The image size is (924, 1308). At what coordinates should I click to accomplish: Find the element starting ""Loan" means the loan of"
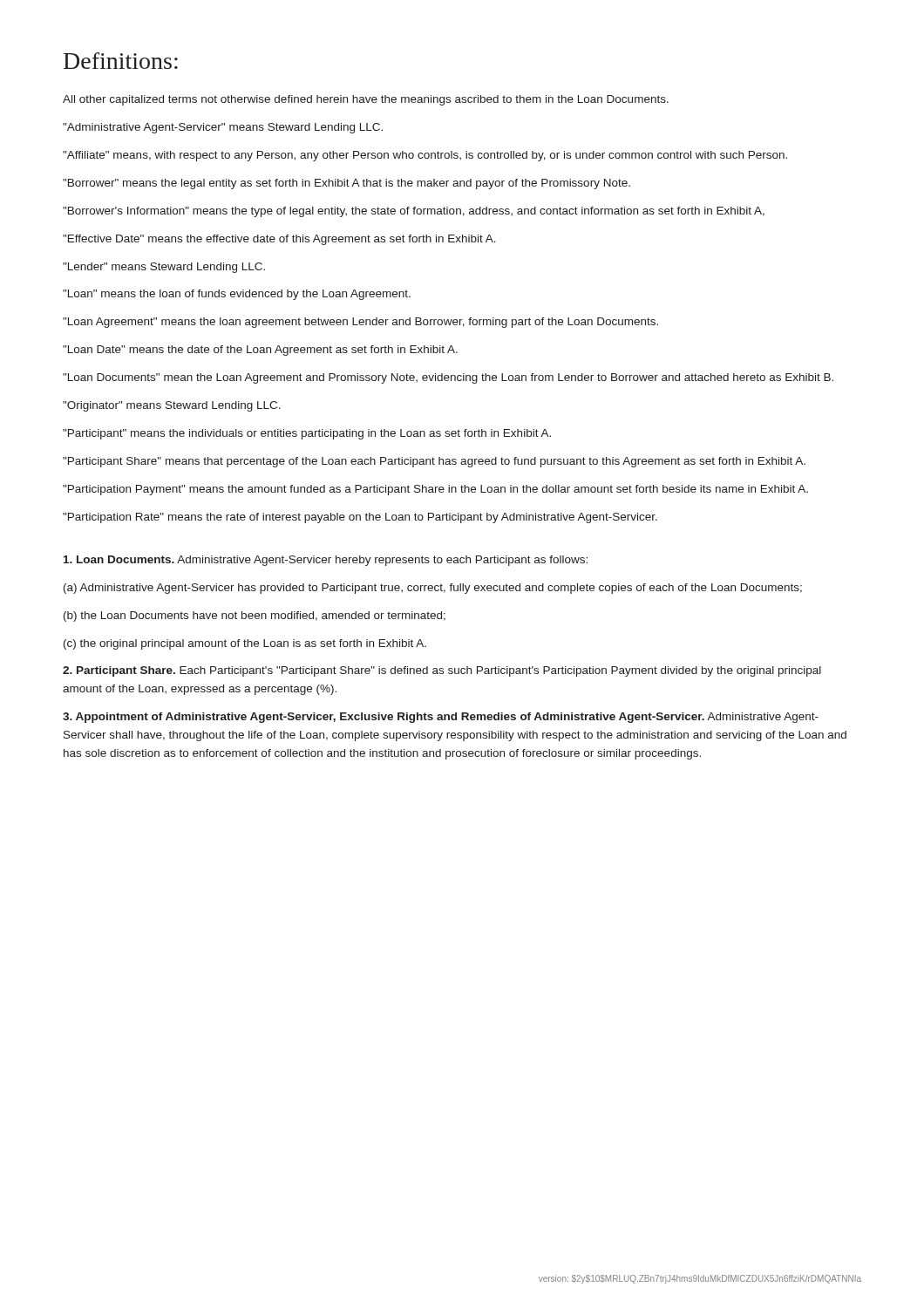237,294
